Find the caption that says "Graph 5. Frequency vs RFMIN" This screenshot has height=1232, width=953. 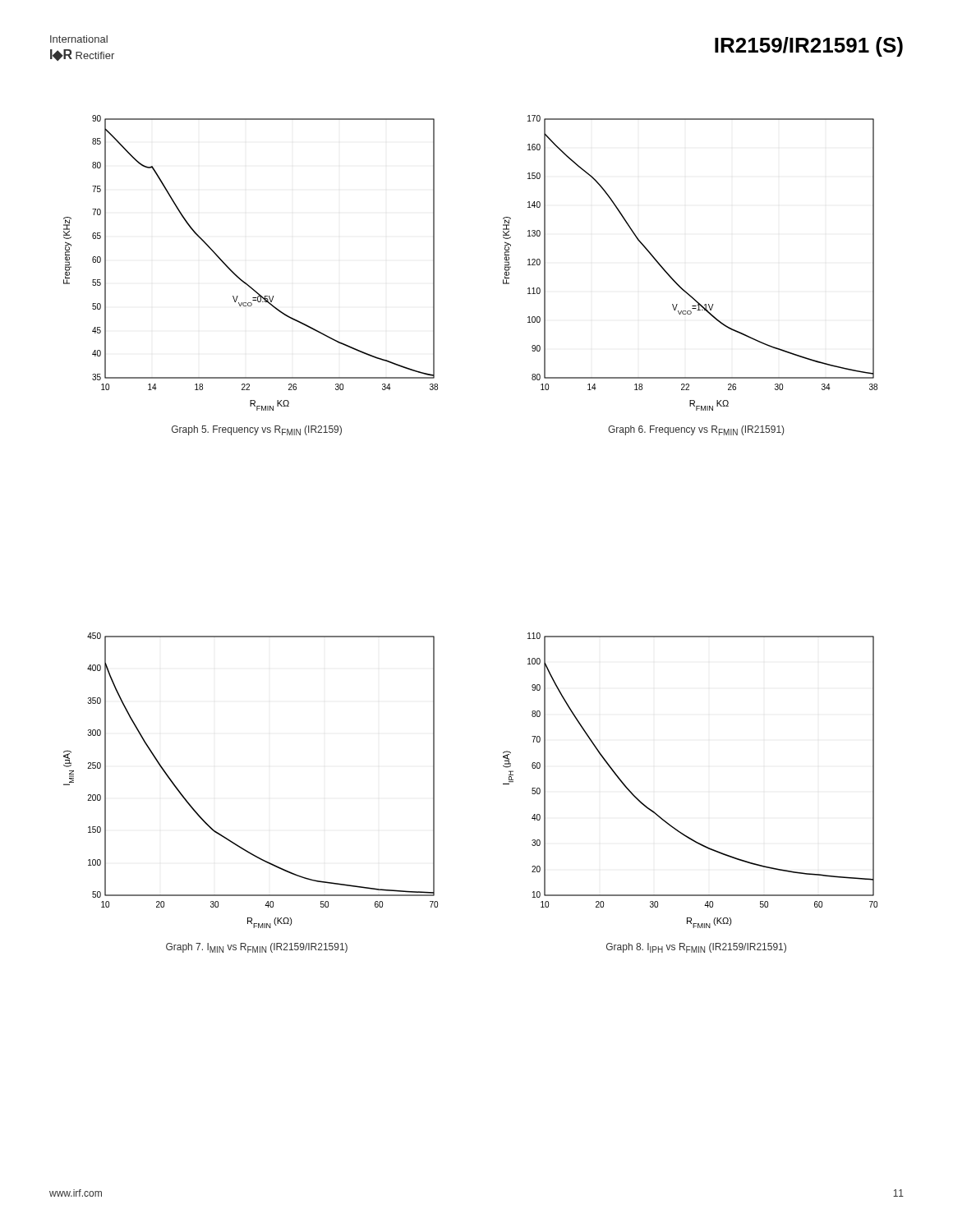257,431
